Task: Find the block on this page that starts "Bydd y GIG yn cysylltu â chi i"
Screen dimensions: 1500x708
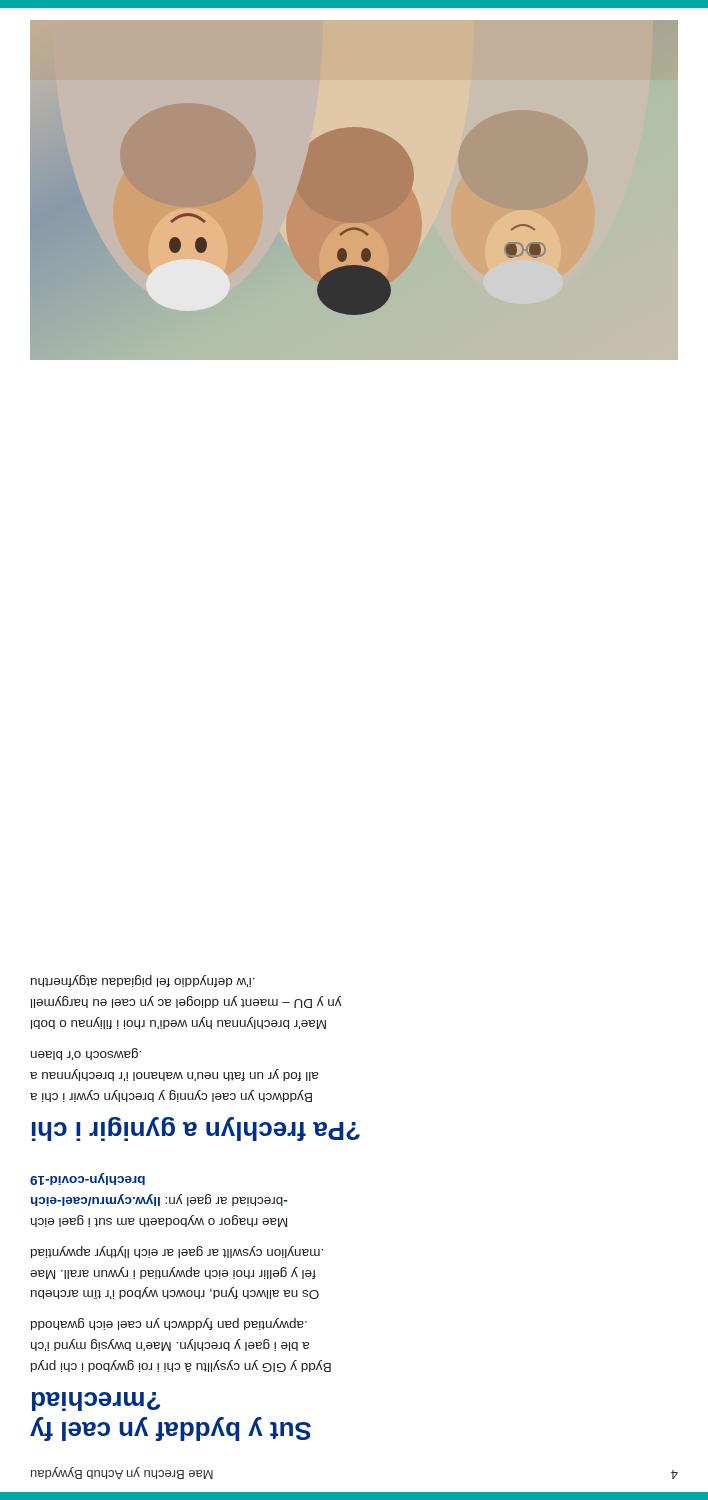Action: (181, 1347)
